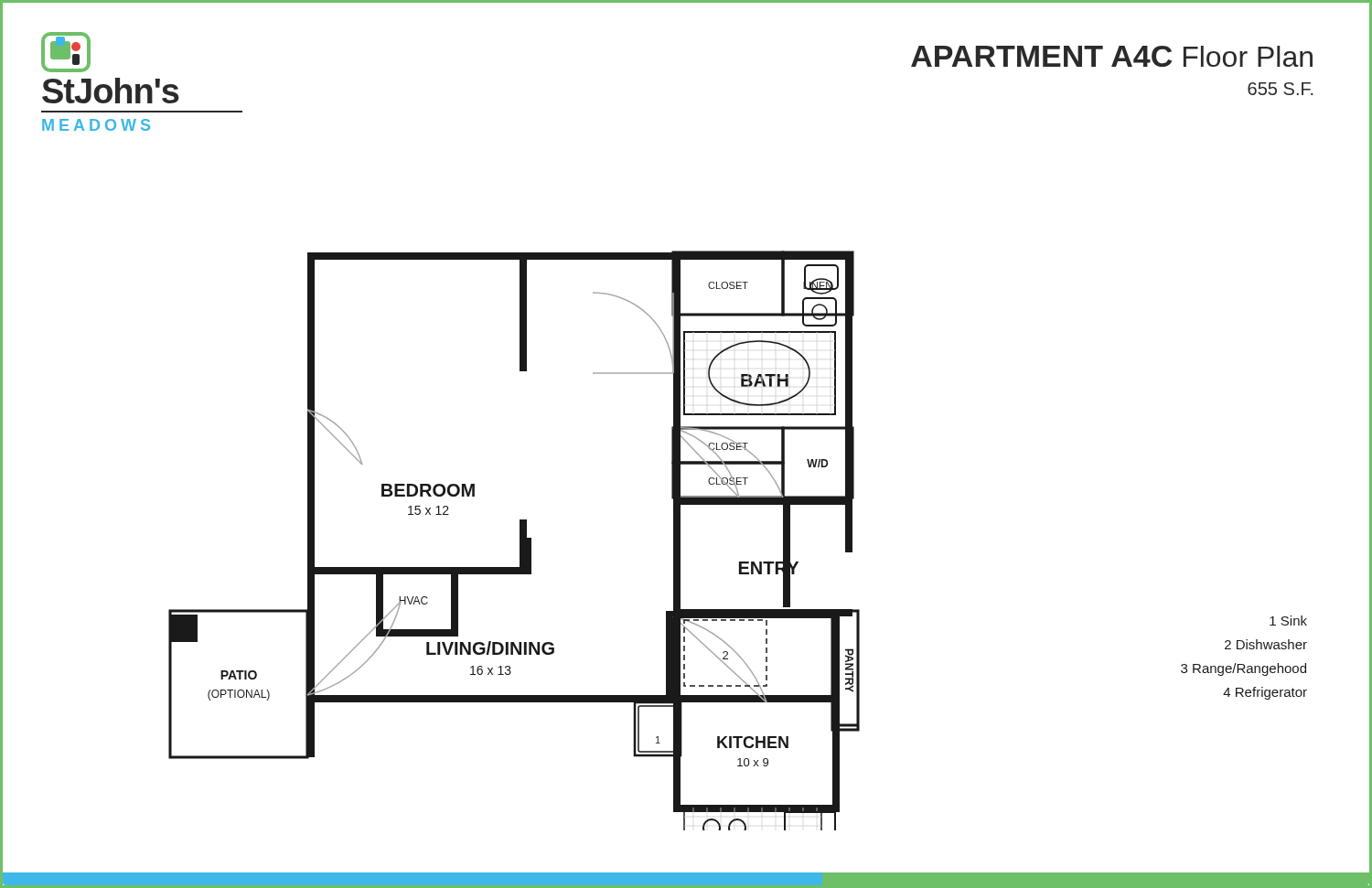Click the title that begins "APARTMENT A4C Floor"

click(1112, 68)
